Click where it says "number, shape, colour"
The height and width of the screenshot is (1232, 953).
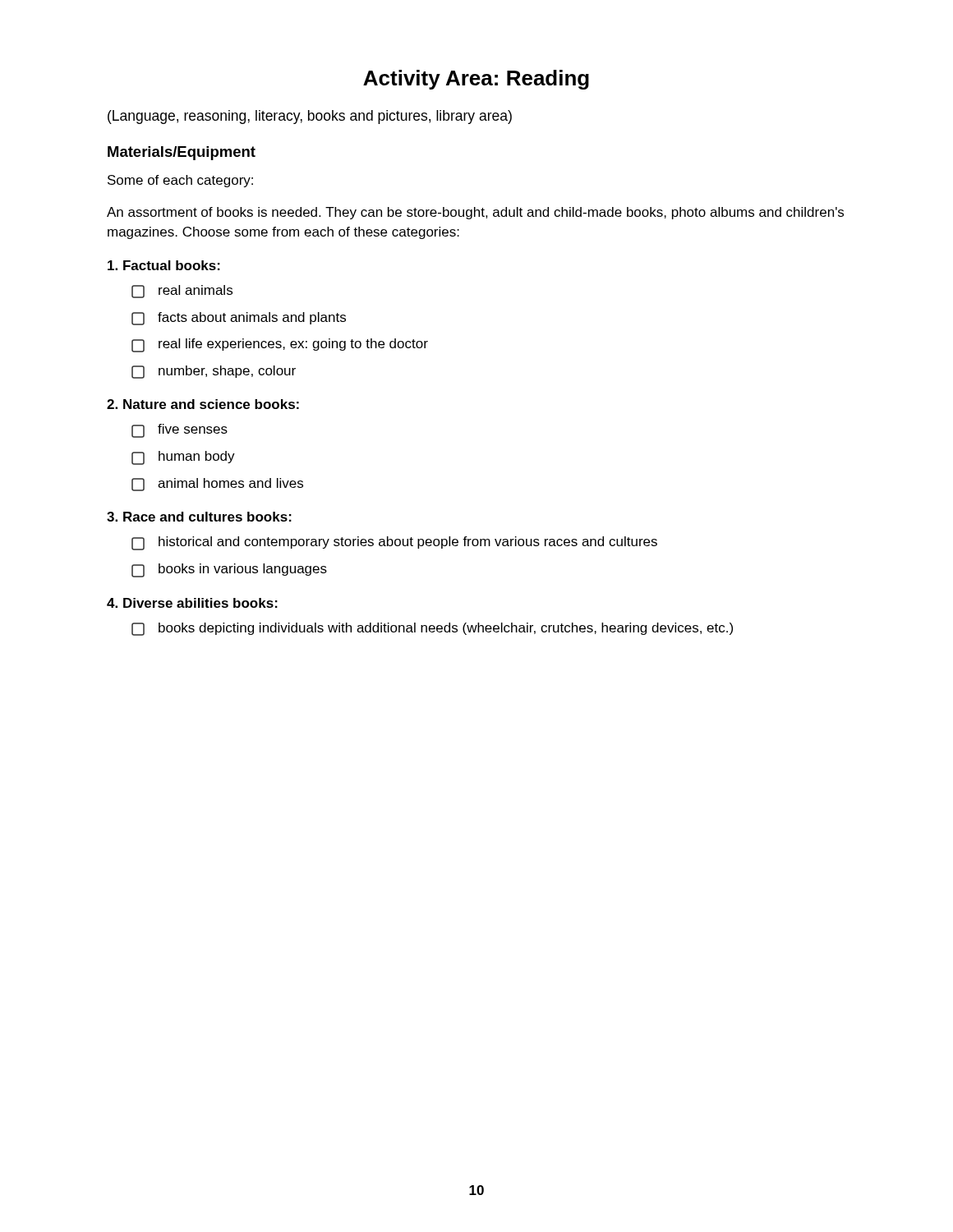(214, 372)
